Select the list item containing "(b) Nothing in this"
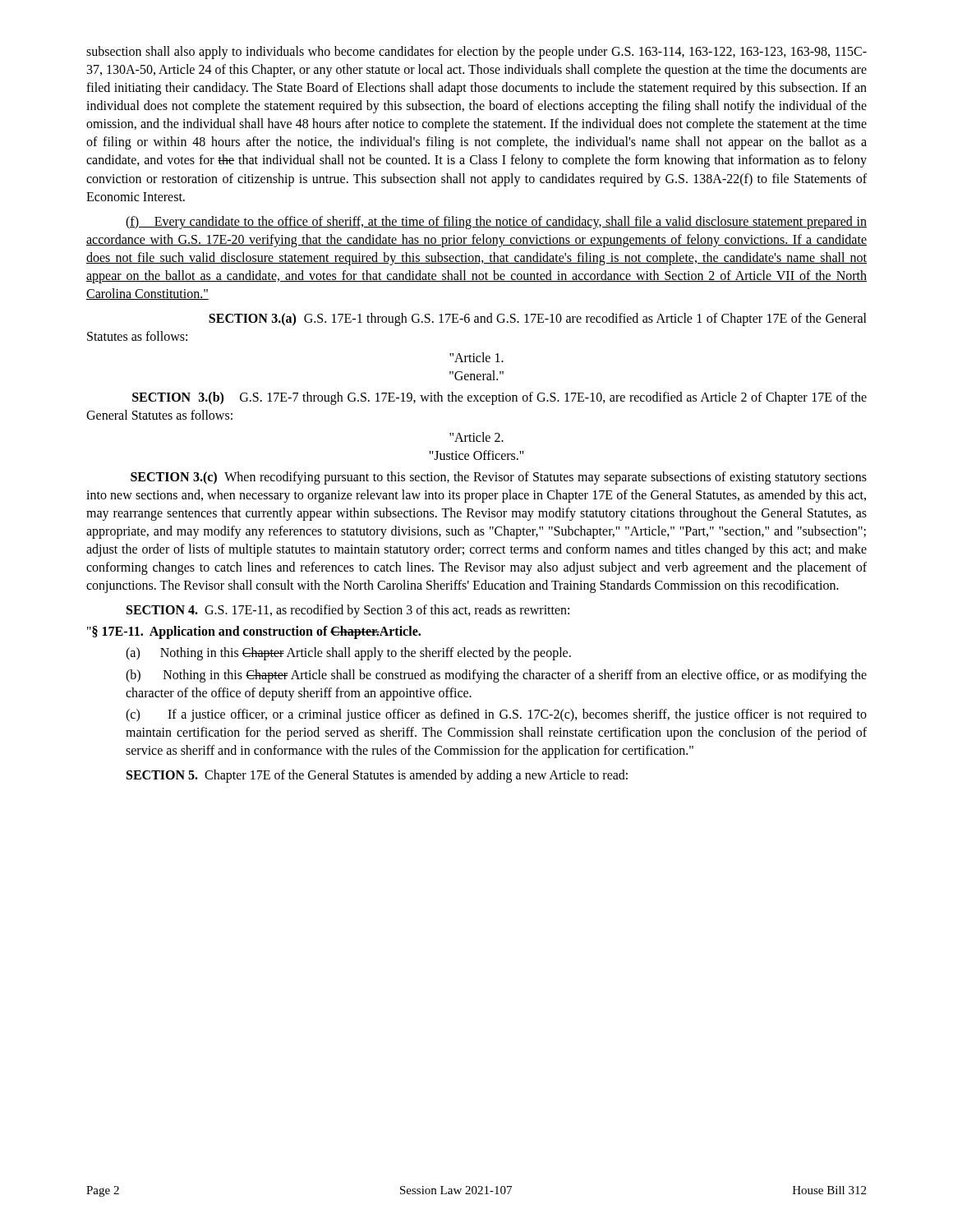Image resolution: width=953 pixels, height=1232 pixels. pos(496,683)
